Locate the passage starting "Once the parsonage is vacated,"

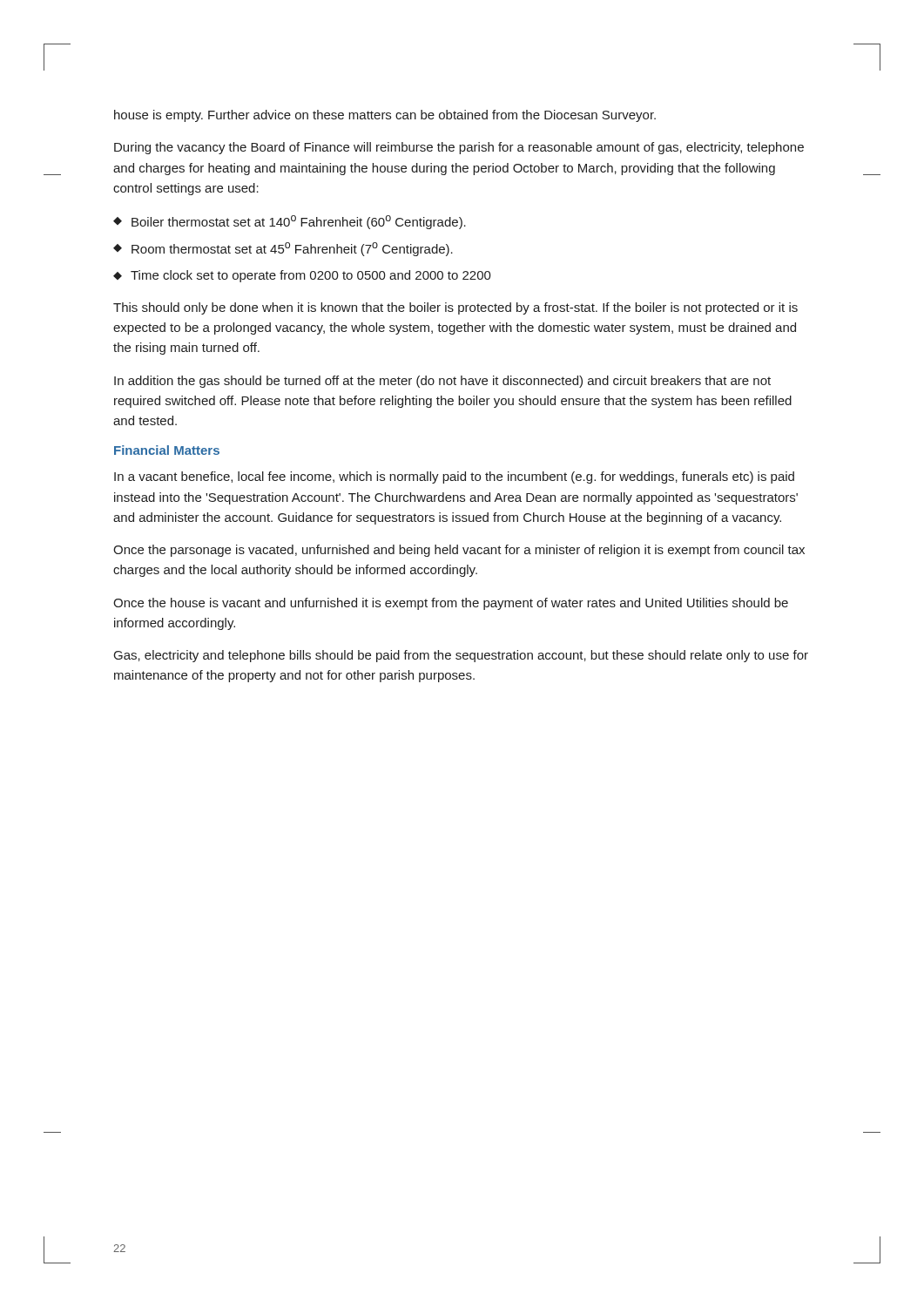pos(459,560)
